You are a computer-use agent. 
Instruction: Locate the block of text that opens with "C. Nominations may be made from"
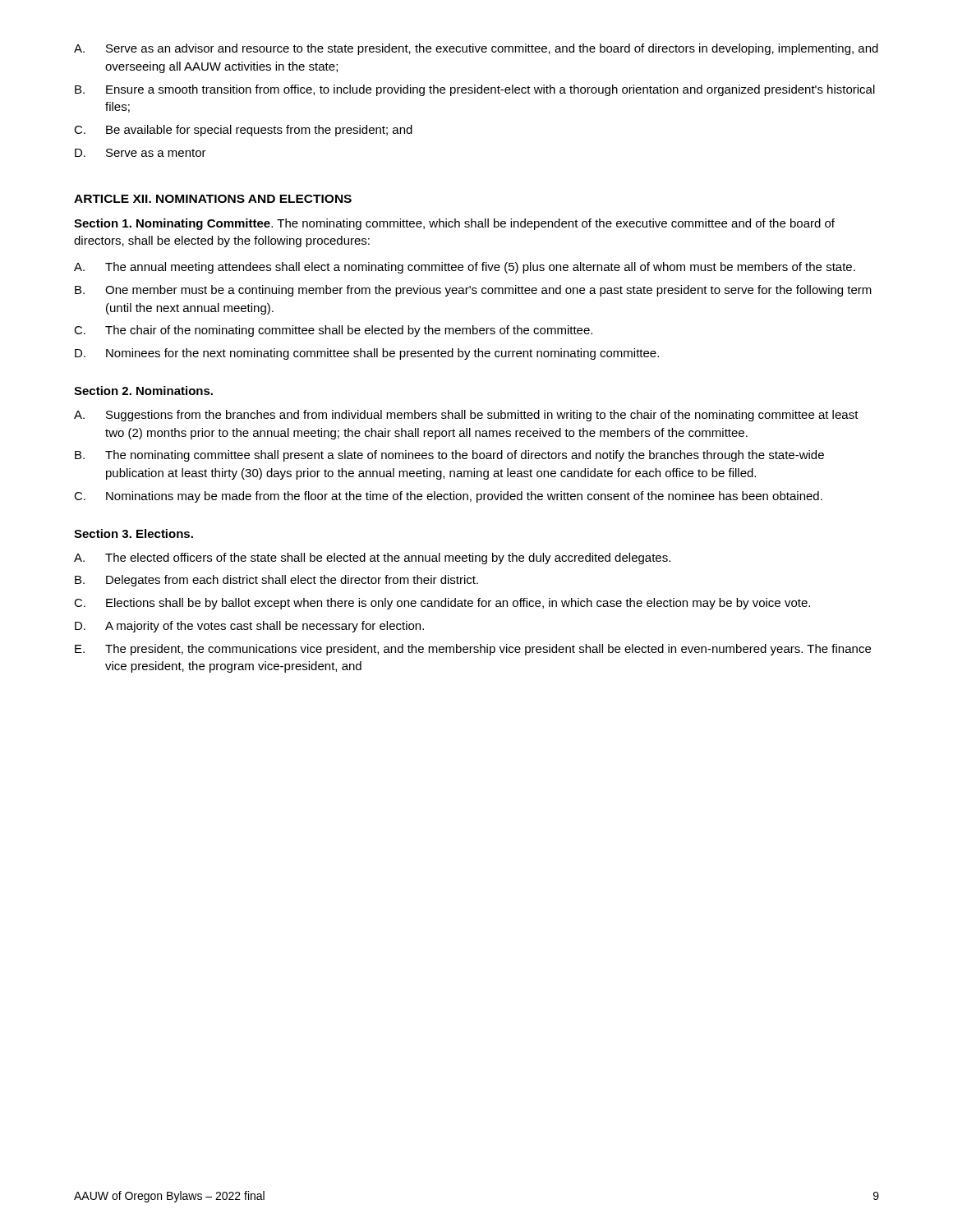(476, 496)
